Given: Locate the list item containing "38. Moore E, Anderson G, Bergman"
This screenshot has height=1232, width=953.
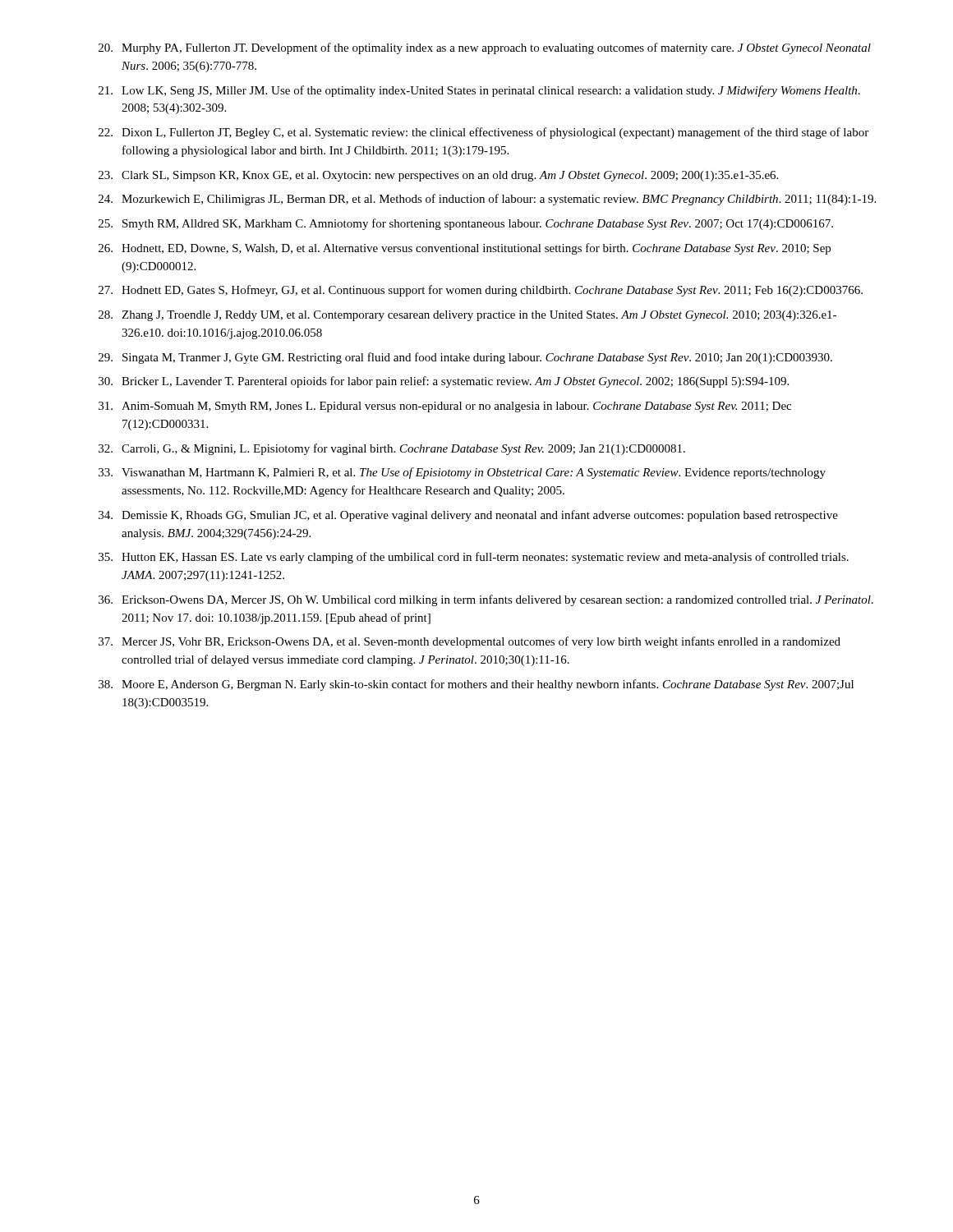Looking at the screenshot, I should tap(481, 694).
